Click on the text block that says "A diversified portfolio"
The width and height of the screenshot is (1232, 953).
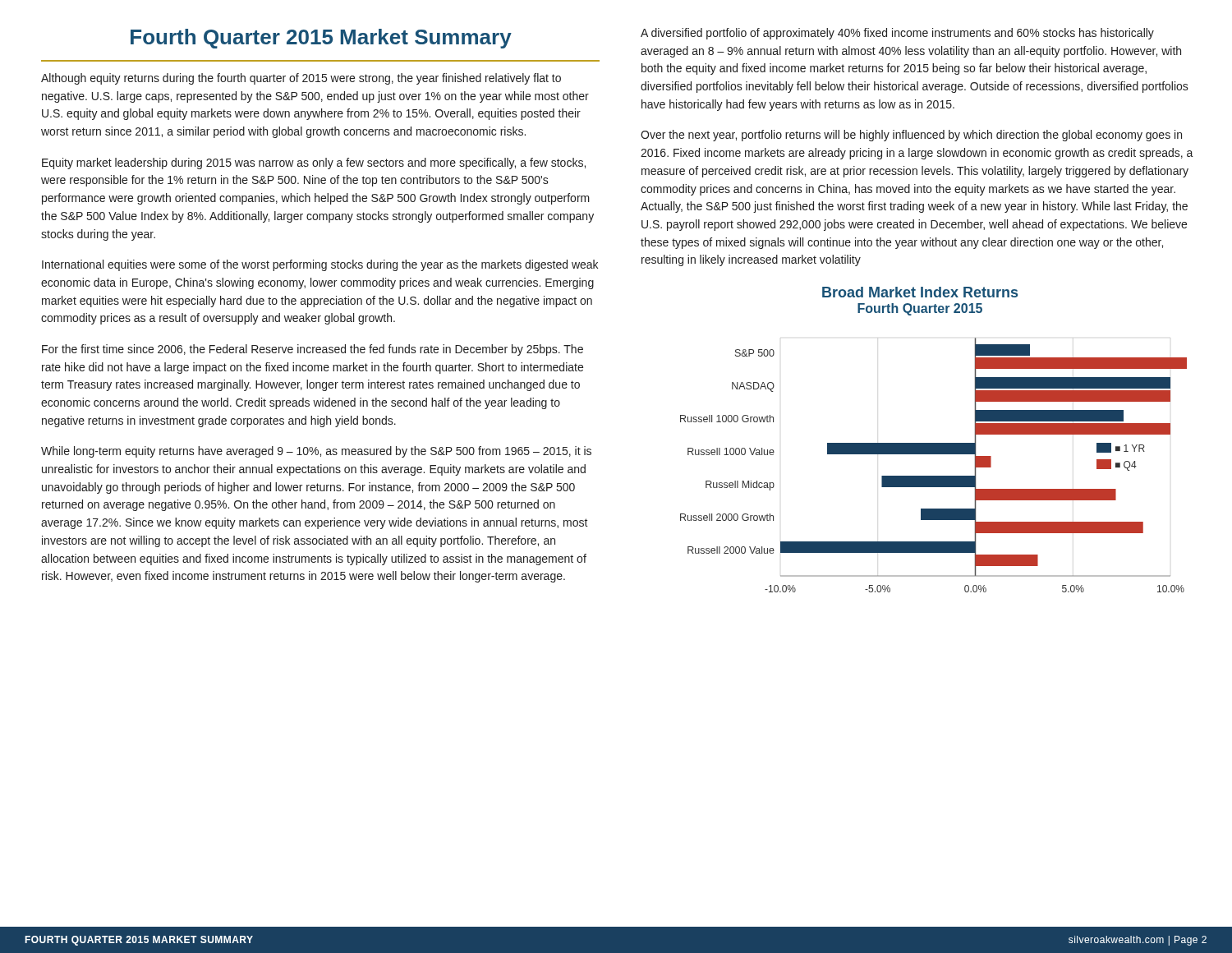pyautogui.click(x=915, y=69)
